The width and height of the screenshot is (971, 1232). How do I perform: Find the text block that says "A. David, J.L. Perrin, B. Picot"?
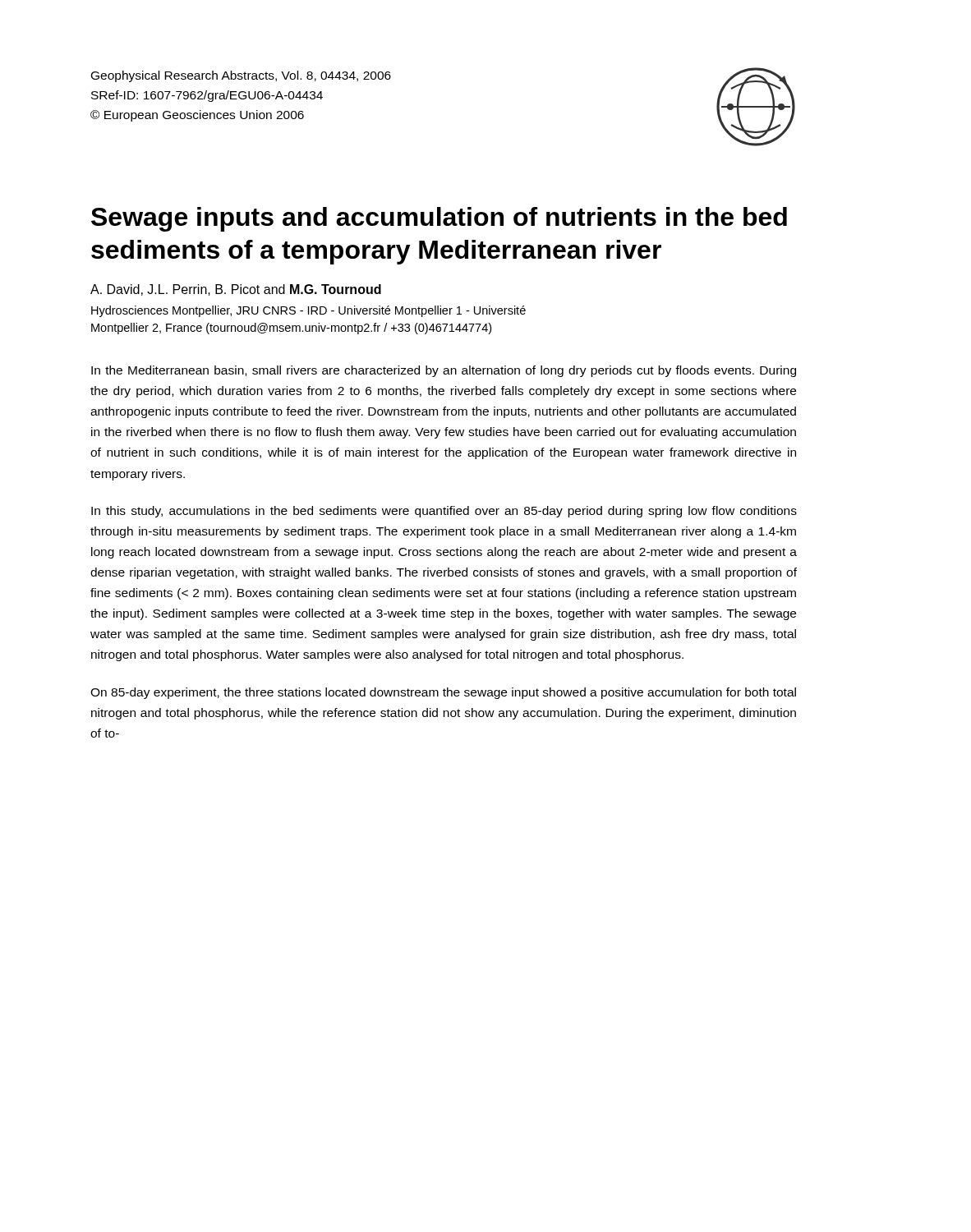236,290
